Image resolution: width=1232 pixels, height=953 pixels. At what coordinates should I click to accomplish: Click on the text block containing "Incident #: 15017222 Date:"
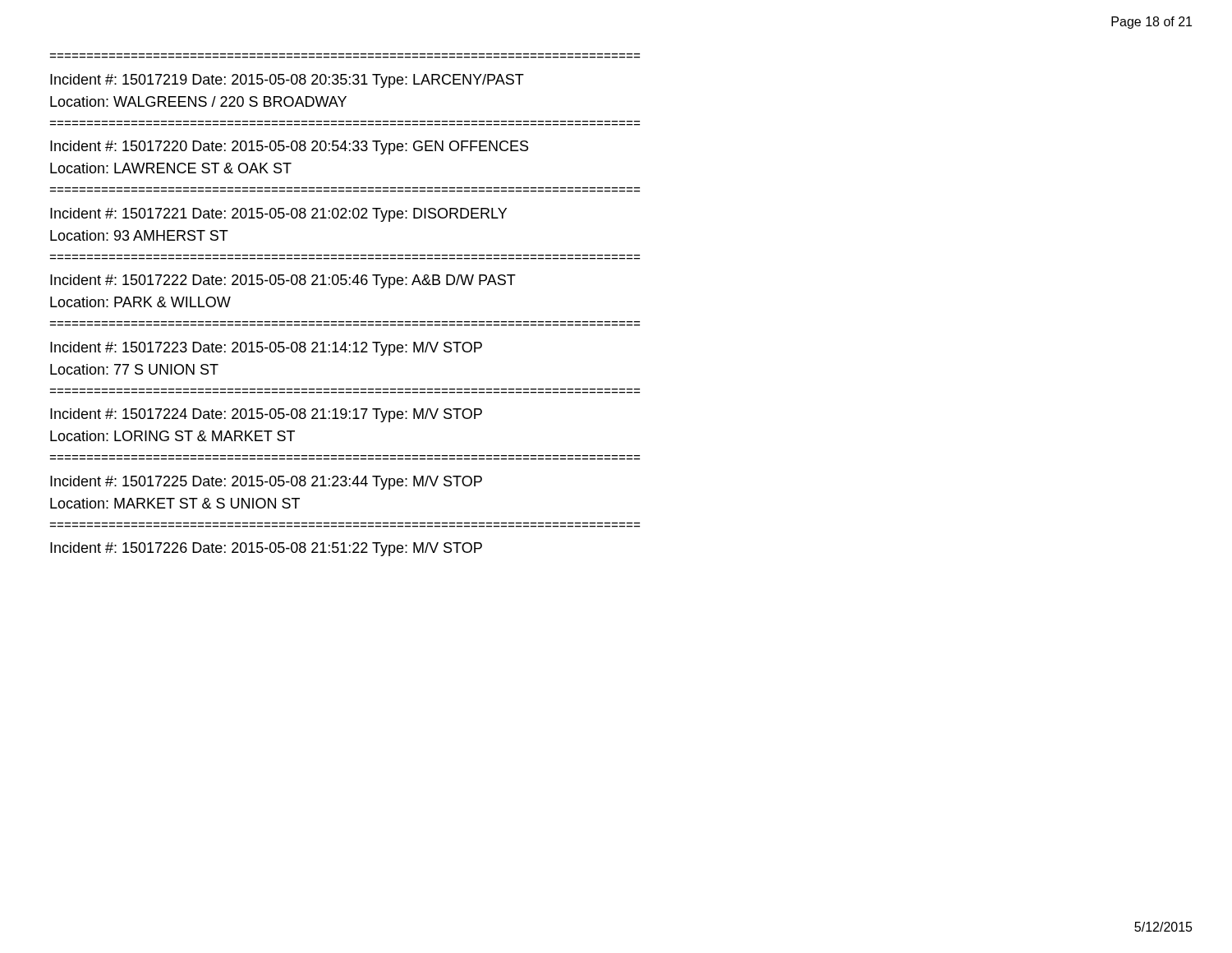[x=283, y=281]
